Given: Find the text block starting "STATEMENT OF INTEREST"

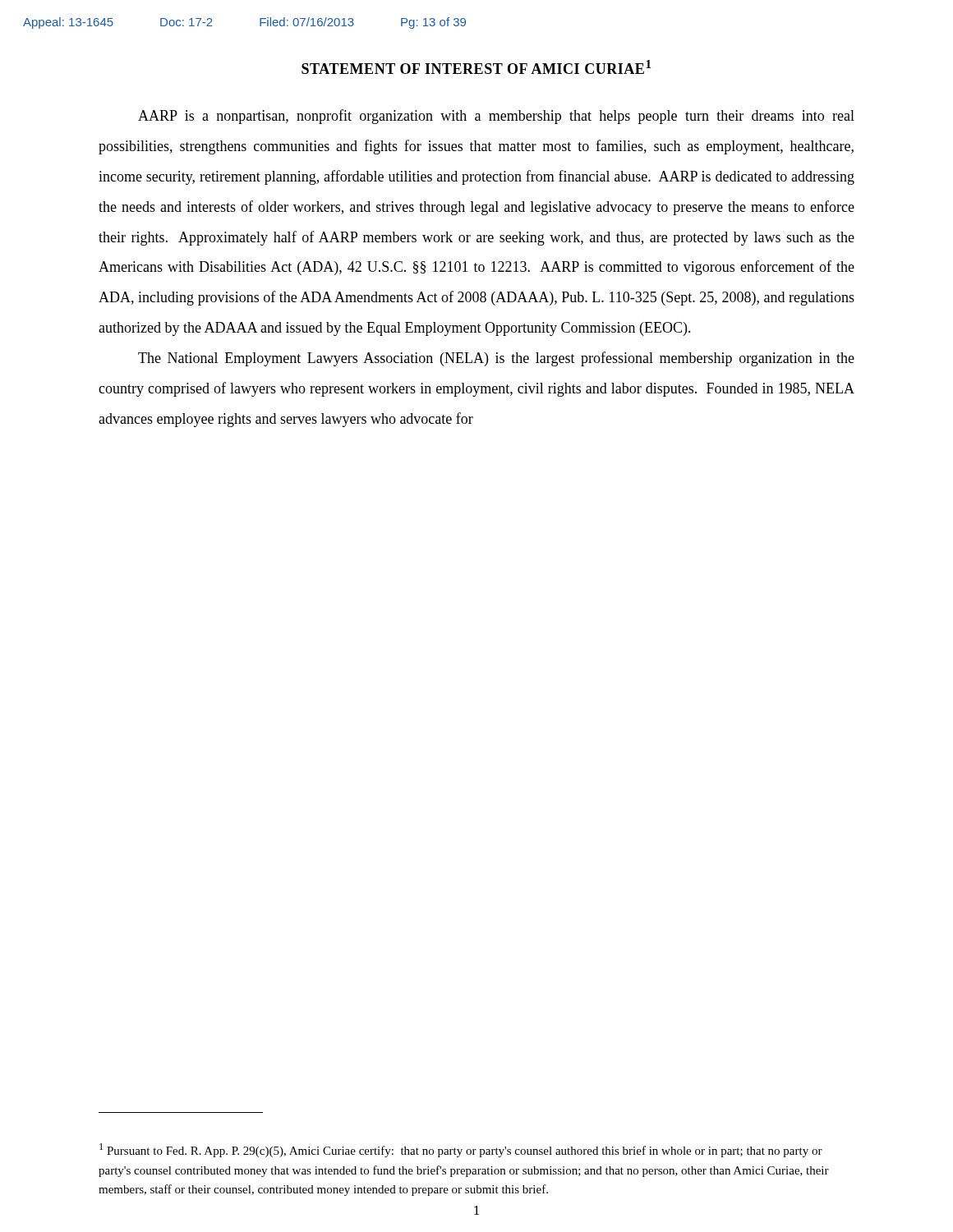Looking at the screenshot, I should 476,67.
